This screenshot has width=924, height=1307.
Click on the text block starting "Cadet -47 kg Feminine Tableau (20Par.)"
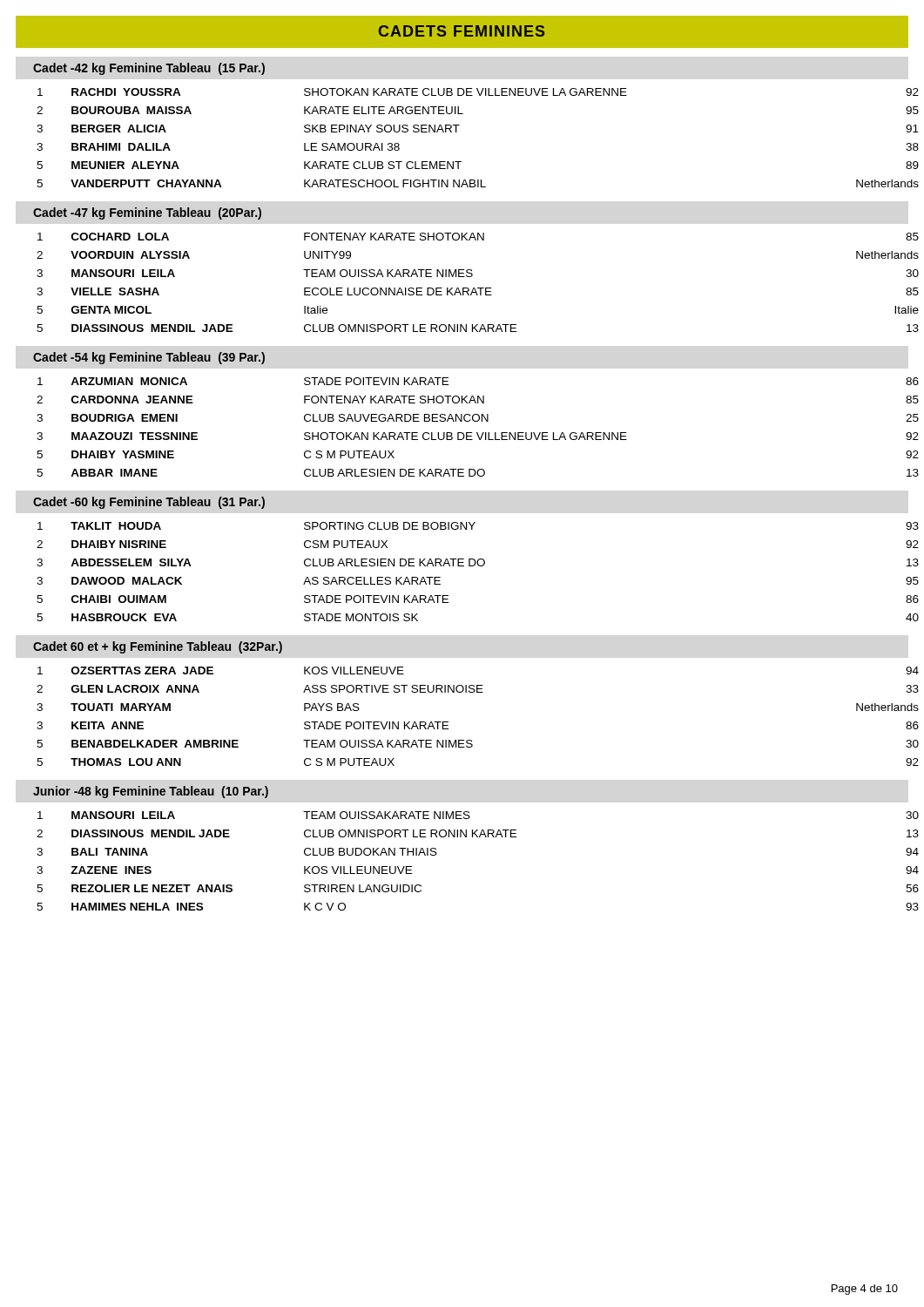pyautogui.click(x=147, y=213)
